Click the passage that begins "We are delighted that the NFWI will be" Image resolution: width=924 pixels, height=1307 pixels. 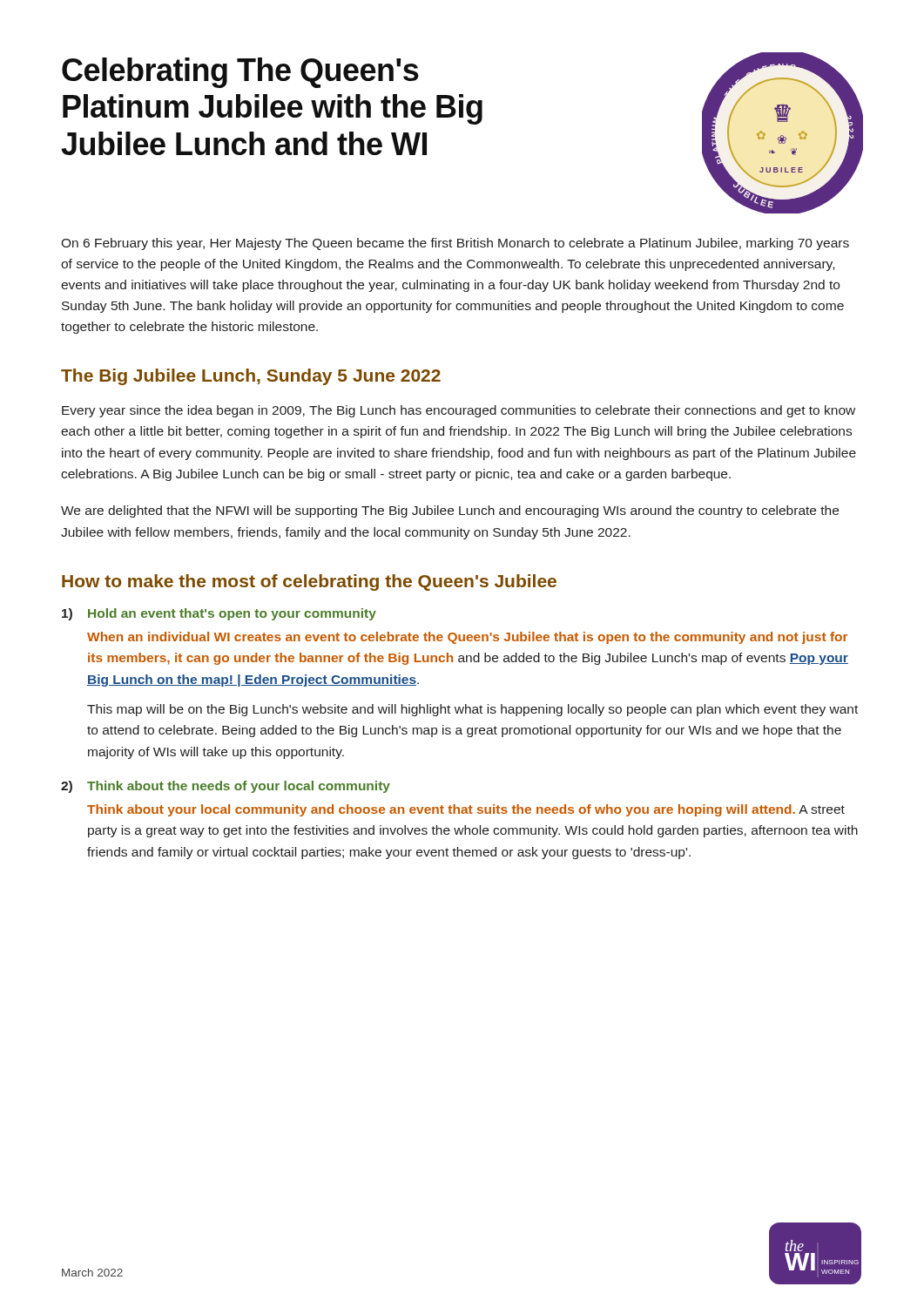coord(450,521)
